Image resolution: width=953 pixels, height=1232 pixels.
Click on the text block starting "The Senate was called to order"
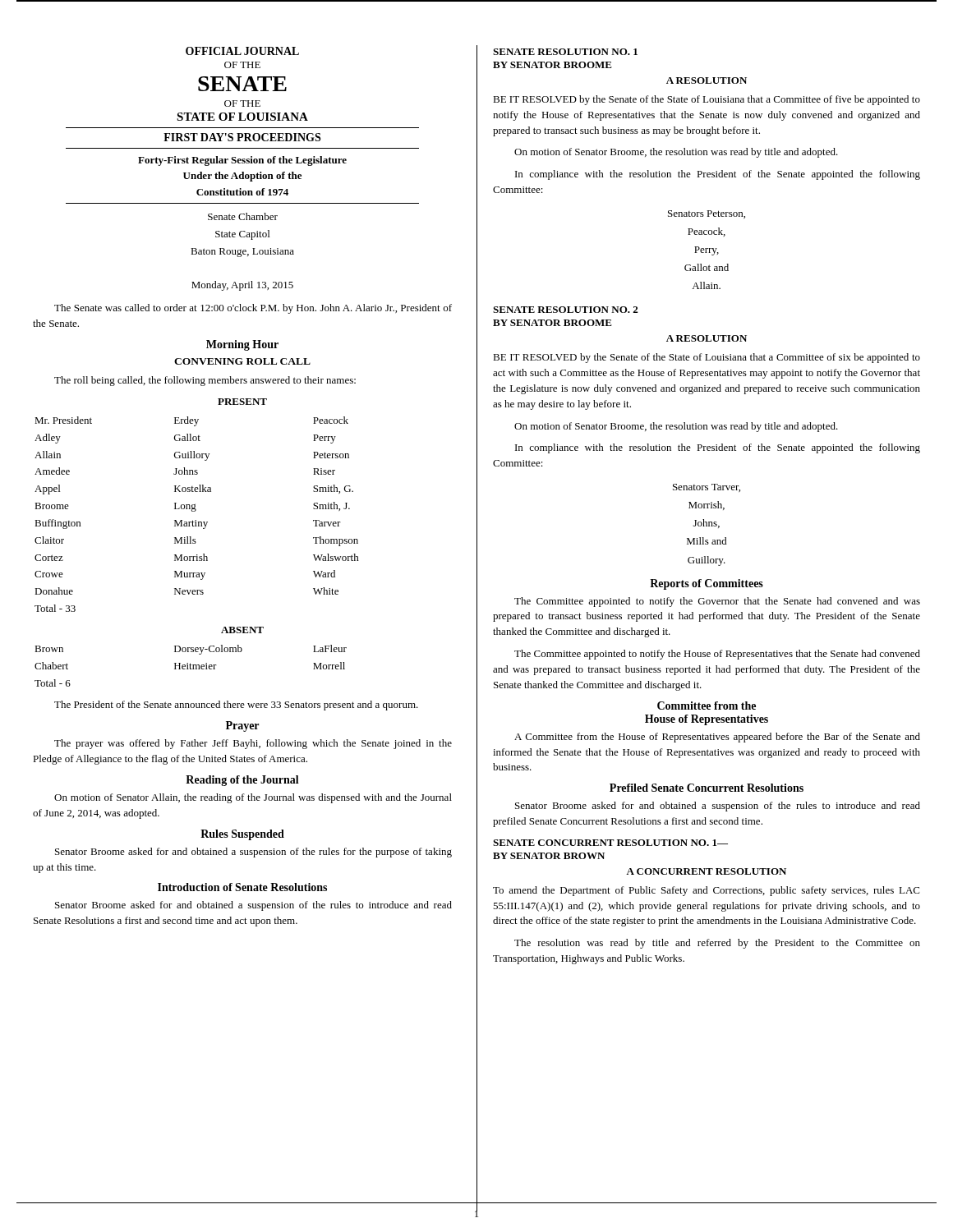tap(242, 316)
